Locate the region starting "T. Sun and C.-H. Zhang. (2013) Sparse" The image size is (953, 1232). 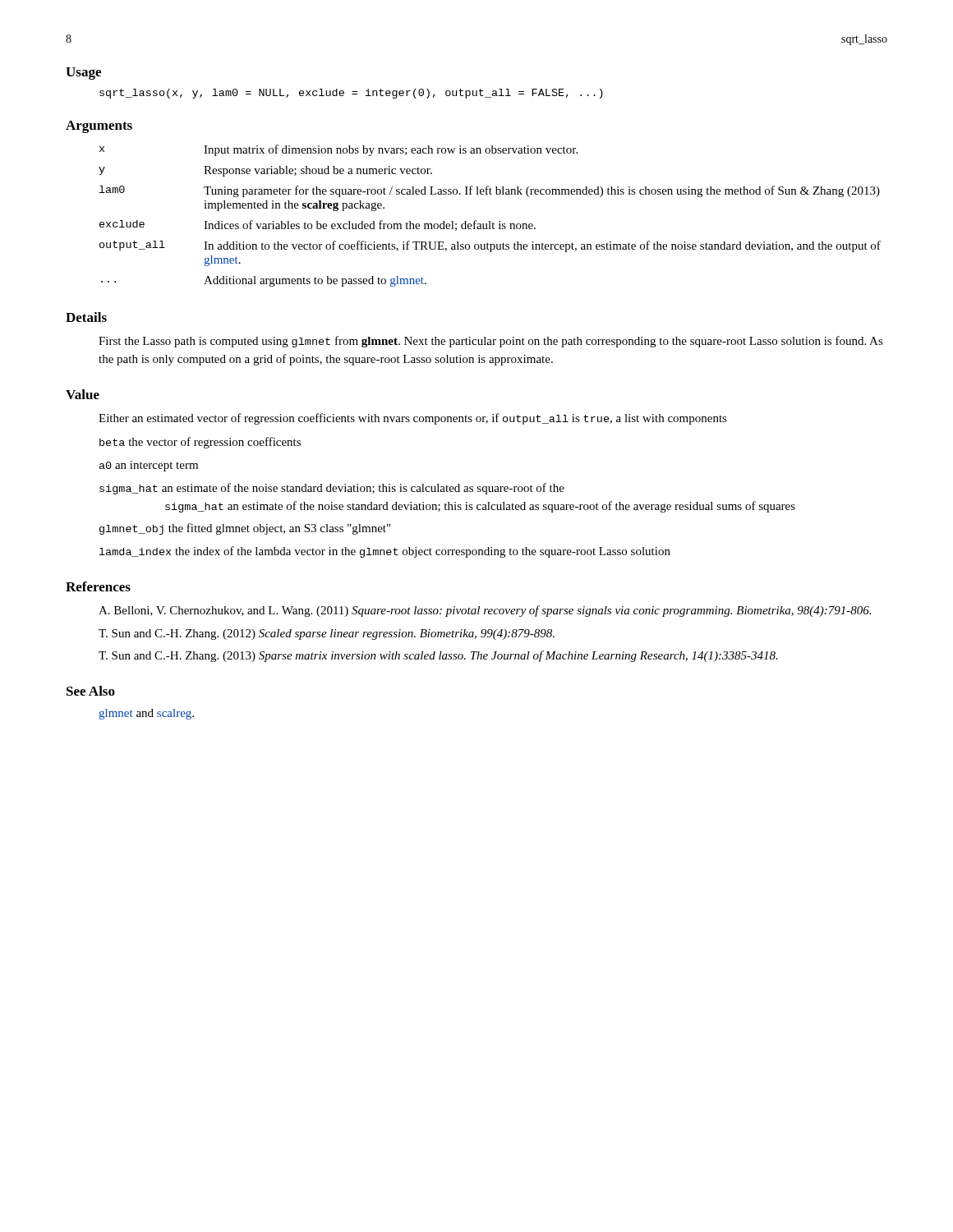(x=439, y=656)
